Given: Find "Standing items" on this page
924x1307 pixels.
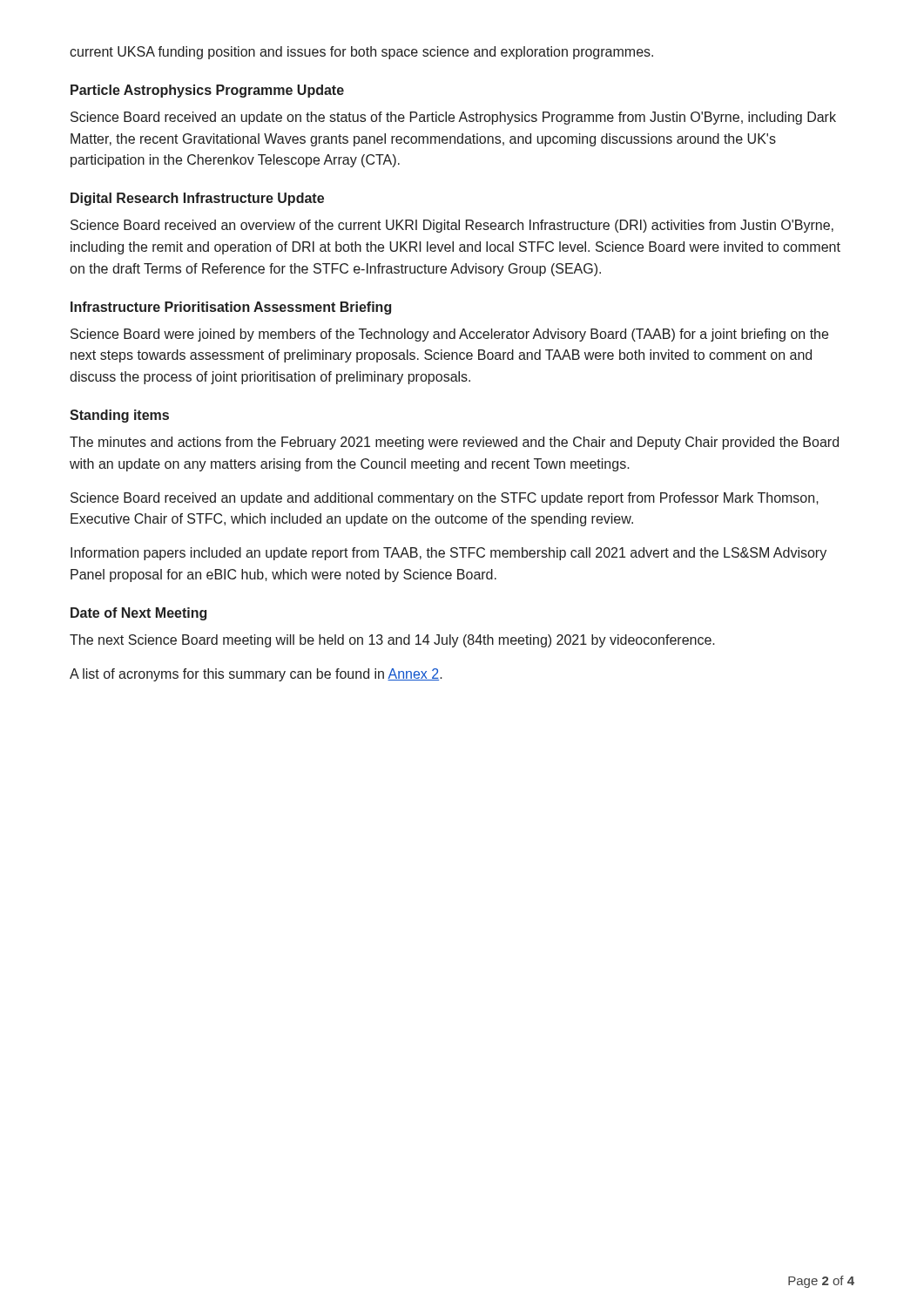Looking at the screenshot, I should click(x=120, y=415).
